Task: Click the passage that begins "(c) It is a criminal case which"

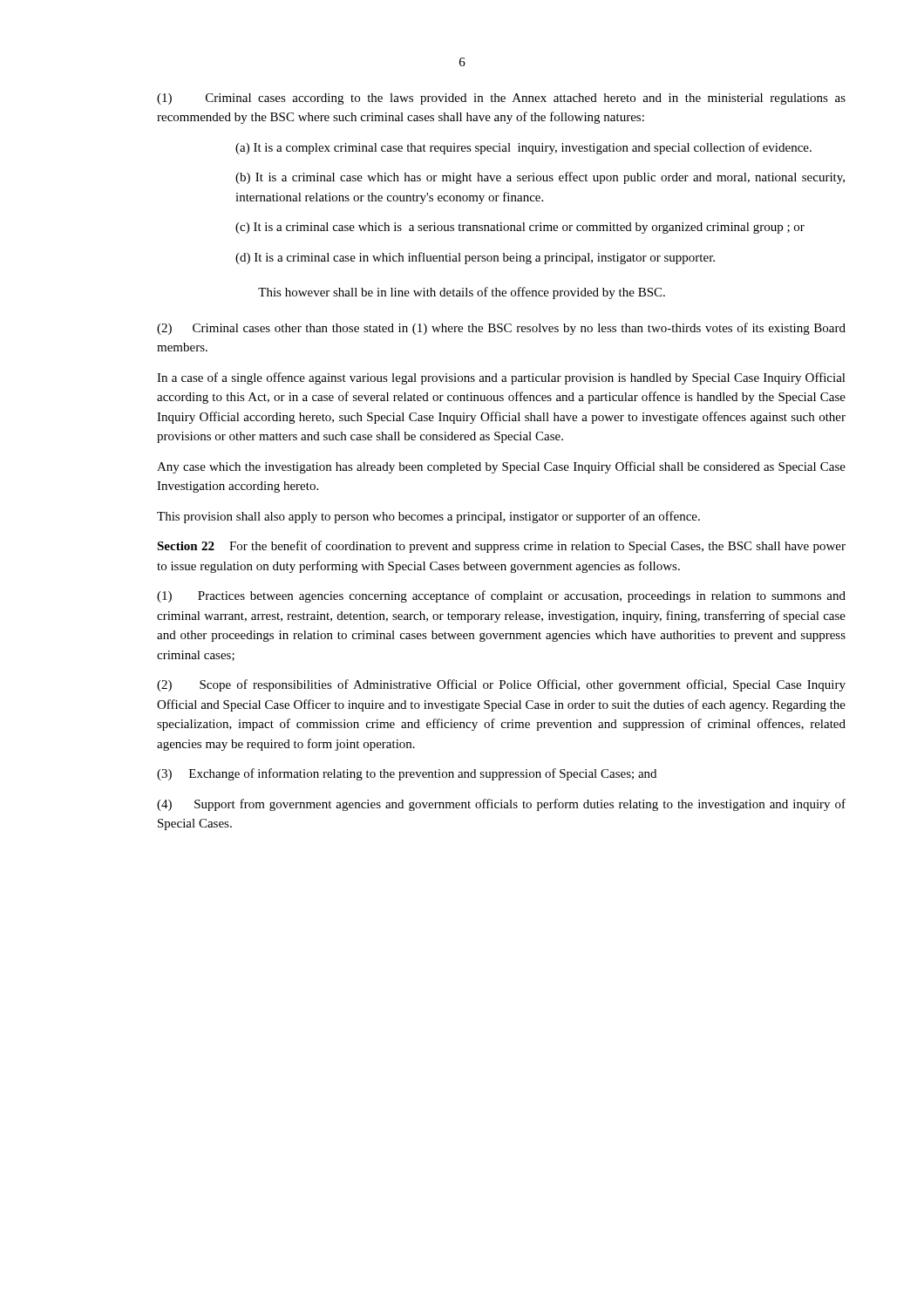Action: 520,227
